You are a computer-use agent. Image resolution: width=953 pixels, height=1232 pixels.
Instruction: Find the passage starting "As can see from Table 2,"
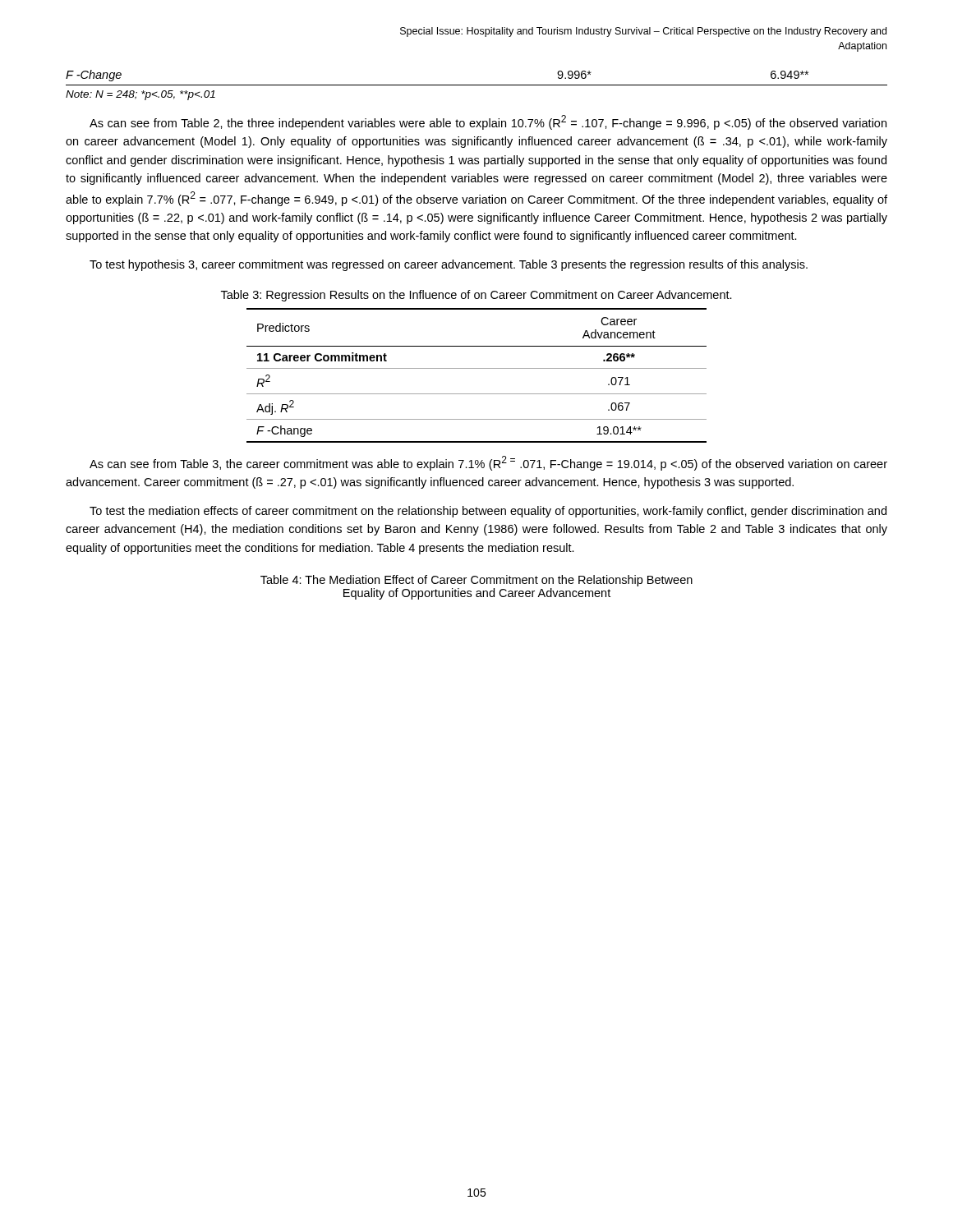476,178
